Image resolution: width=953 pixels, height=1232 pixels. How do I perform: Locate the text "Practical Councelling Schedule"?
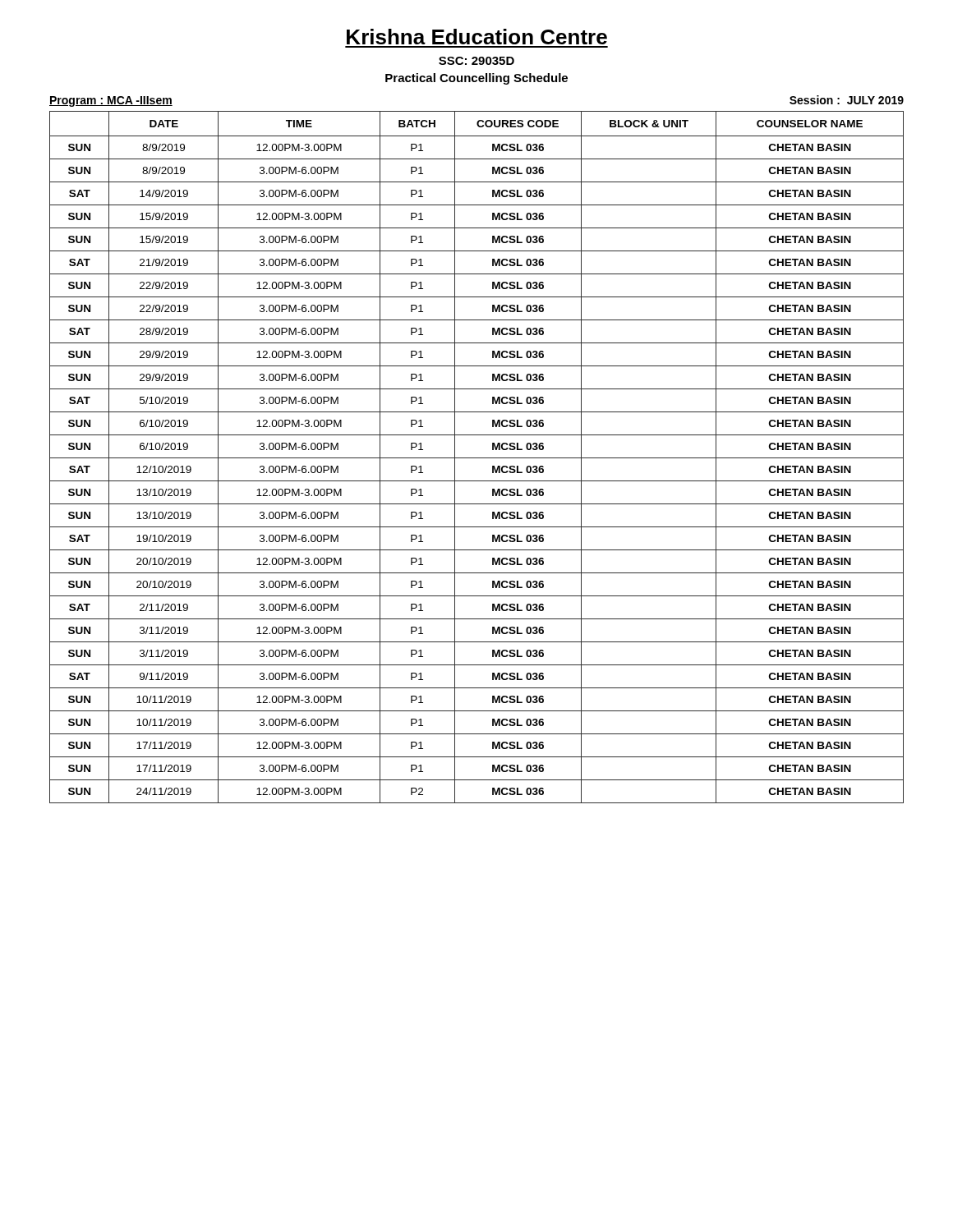476,78
